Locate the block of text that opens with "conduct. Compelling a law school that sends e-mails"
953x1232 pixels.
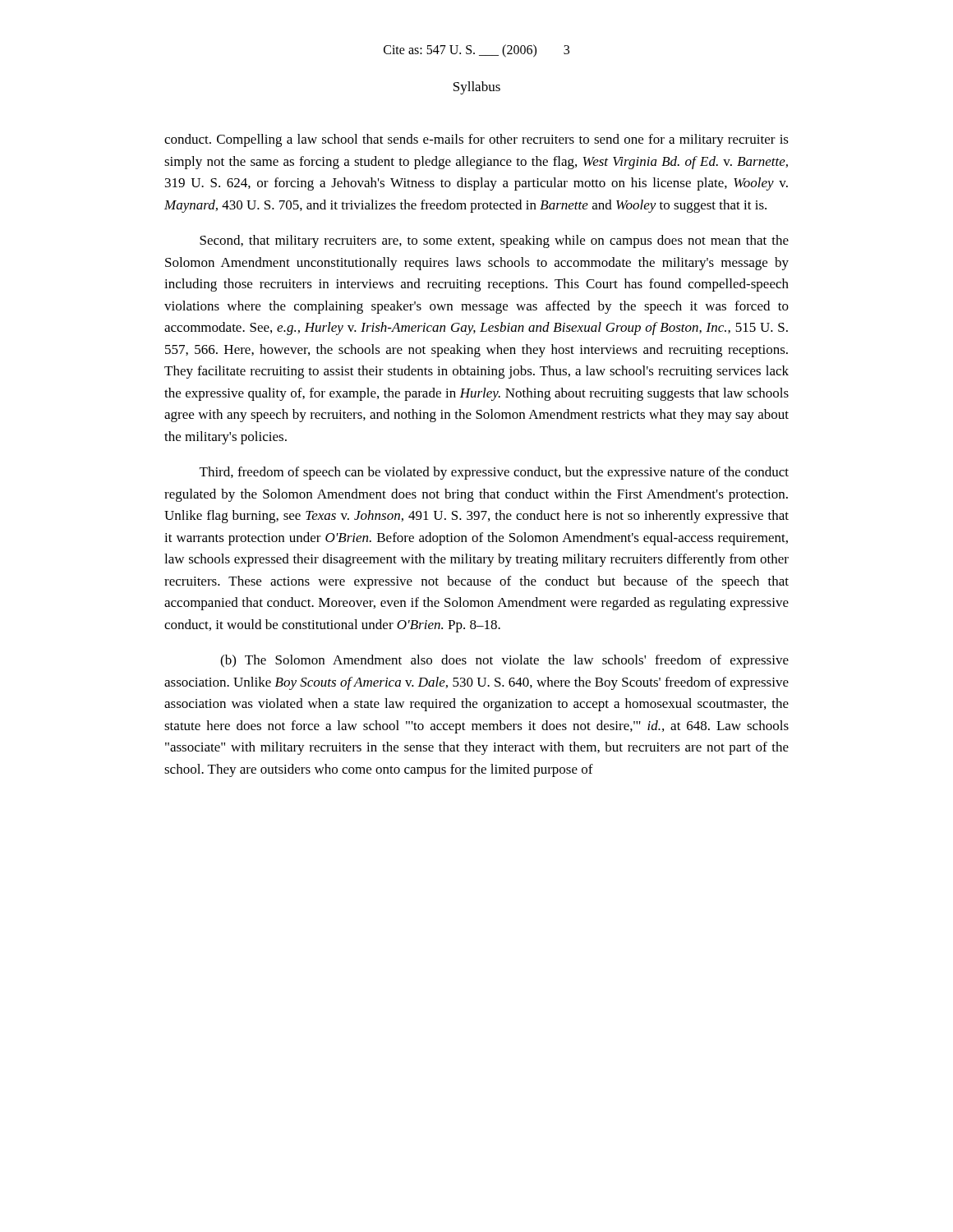(x=476, y=140)
